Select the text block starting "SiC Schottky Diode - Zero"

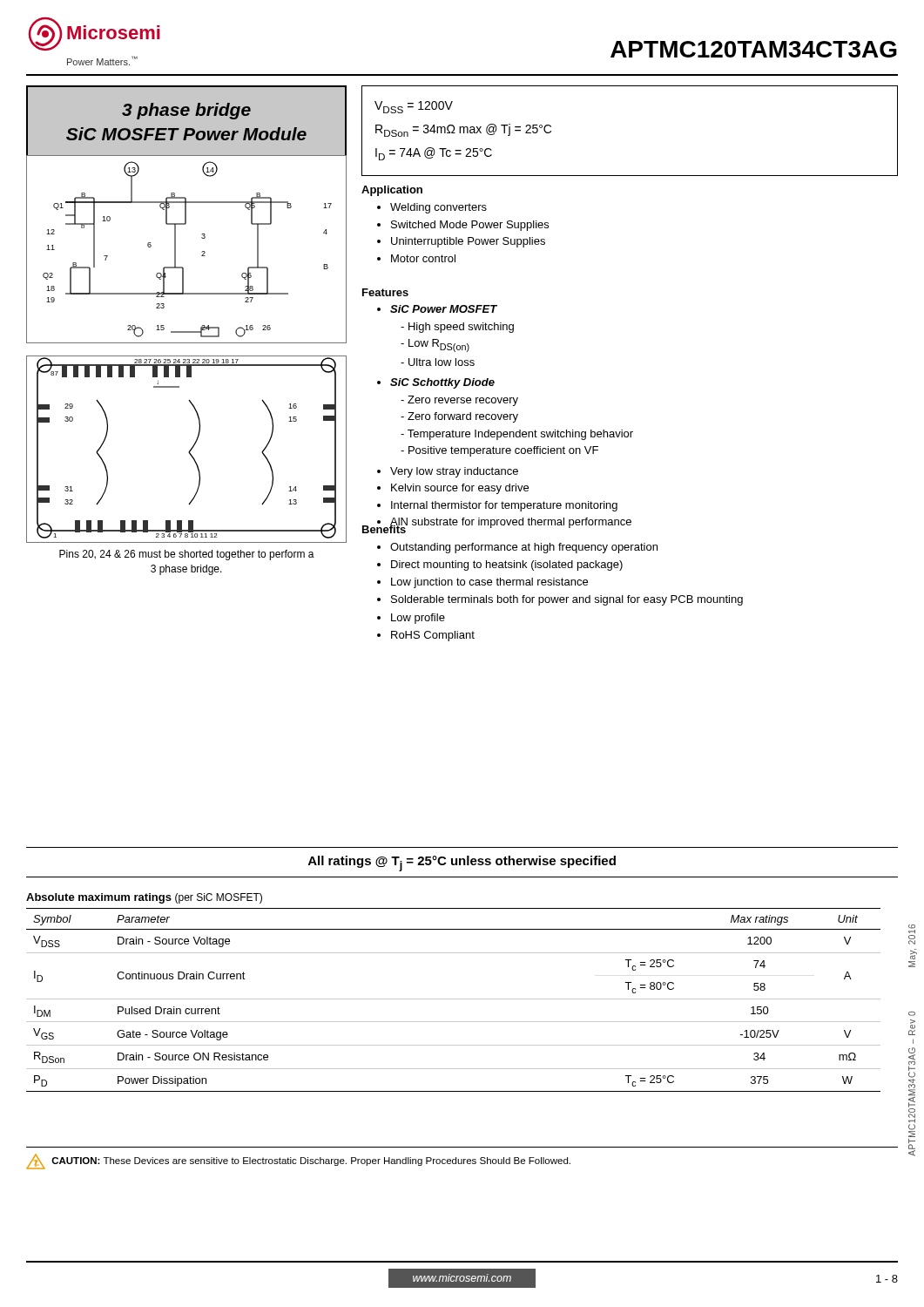[x=442, y=383]
